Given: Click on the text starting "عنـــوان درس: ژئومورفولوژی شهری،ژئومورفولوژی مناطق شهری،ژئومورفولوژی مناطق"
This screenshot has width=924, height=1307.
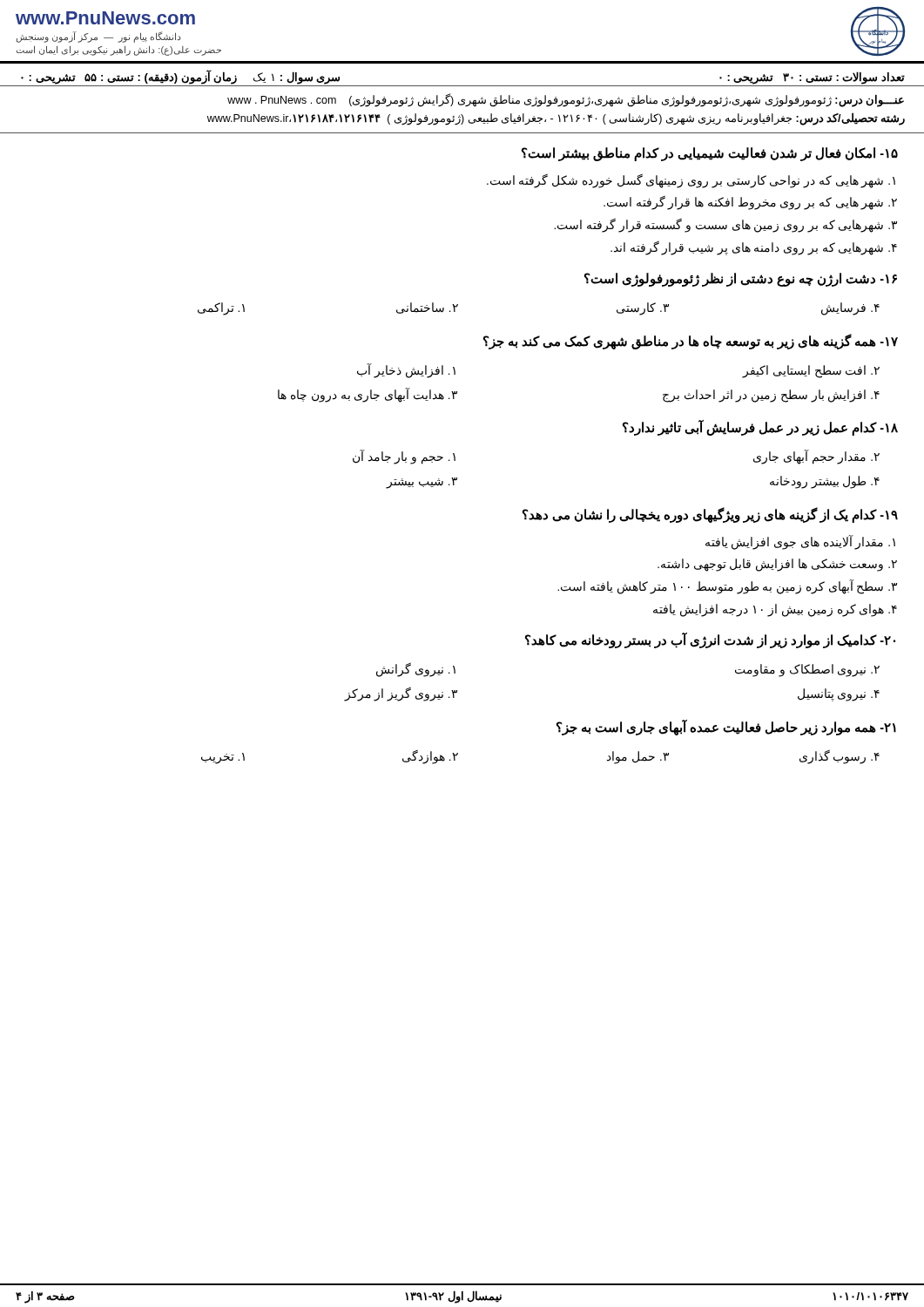Looking at the screenshot, I should 462,110.
